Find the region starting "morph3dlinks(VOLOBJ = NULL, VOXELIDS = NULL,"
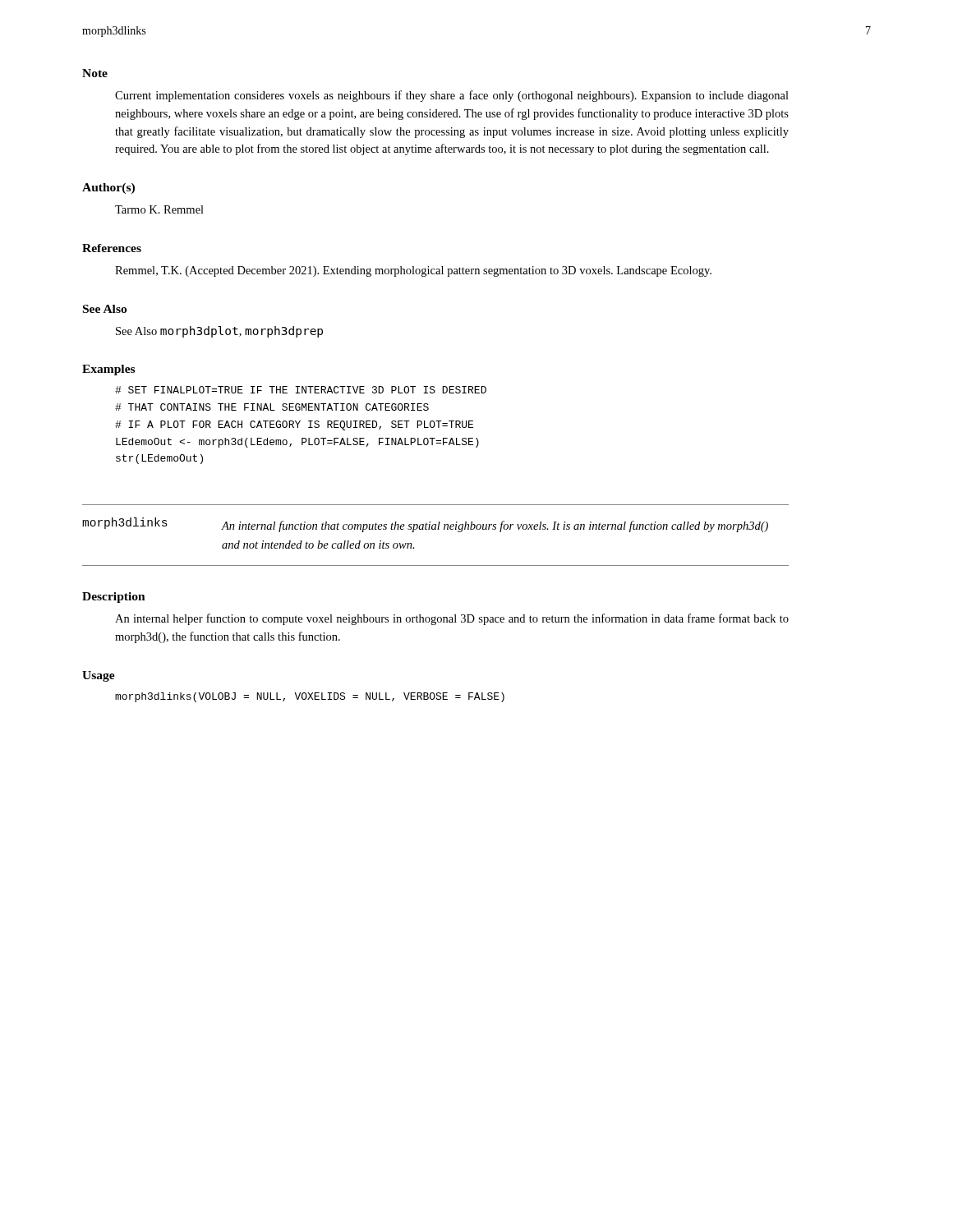 tap(310, 697)
